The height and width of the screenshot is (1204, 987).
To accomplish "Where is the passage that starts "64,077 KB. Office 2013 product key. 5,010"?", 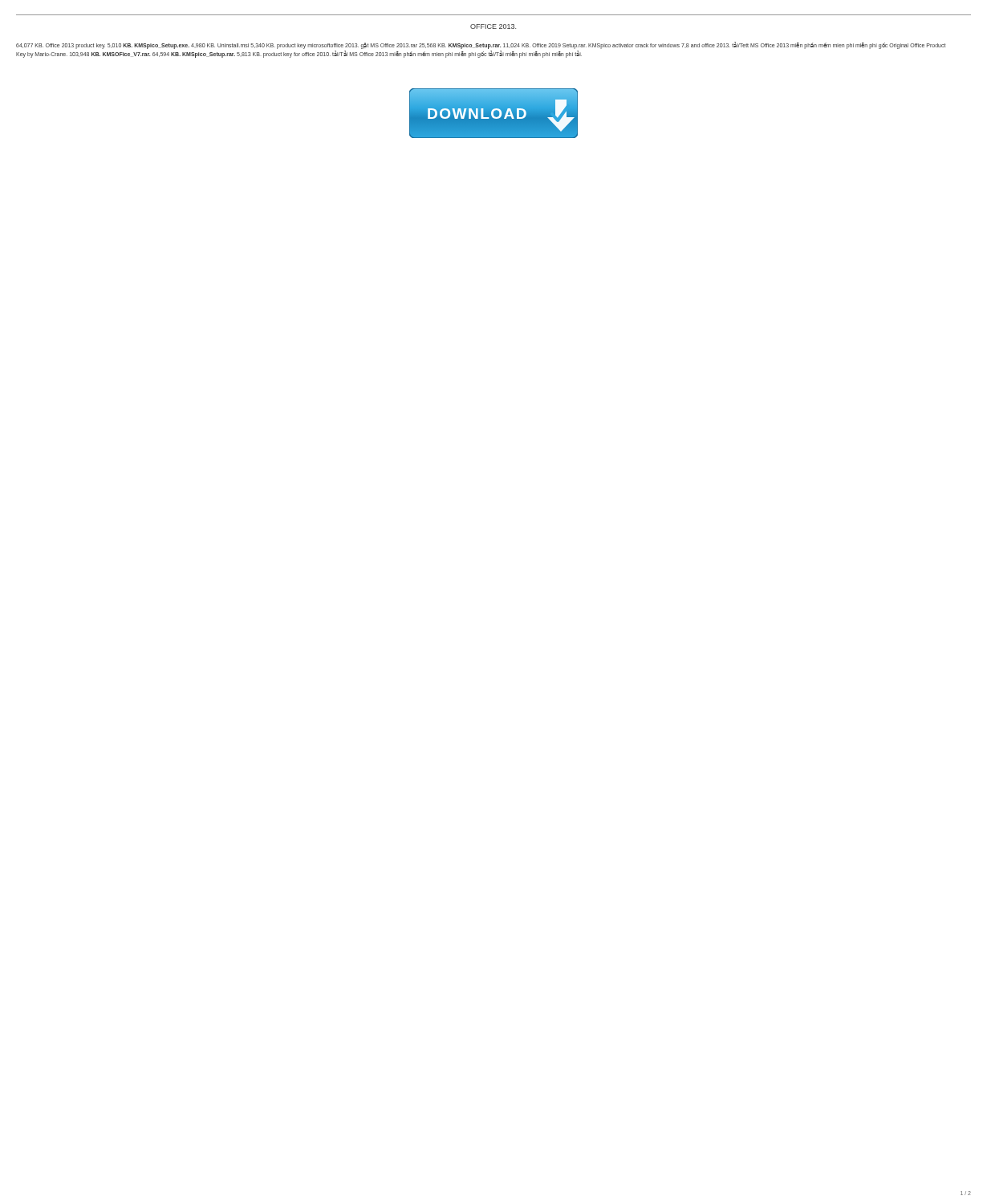I will [x=481, y=50].
